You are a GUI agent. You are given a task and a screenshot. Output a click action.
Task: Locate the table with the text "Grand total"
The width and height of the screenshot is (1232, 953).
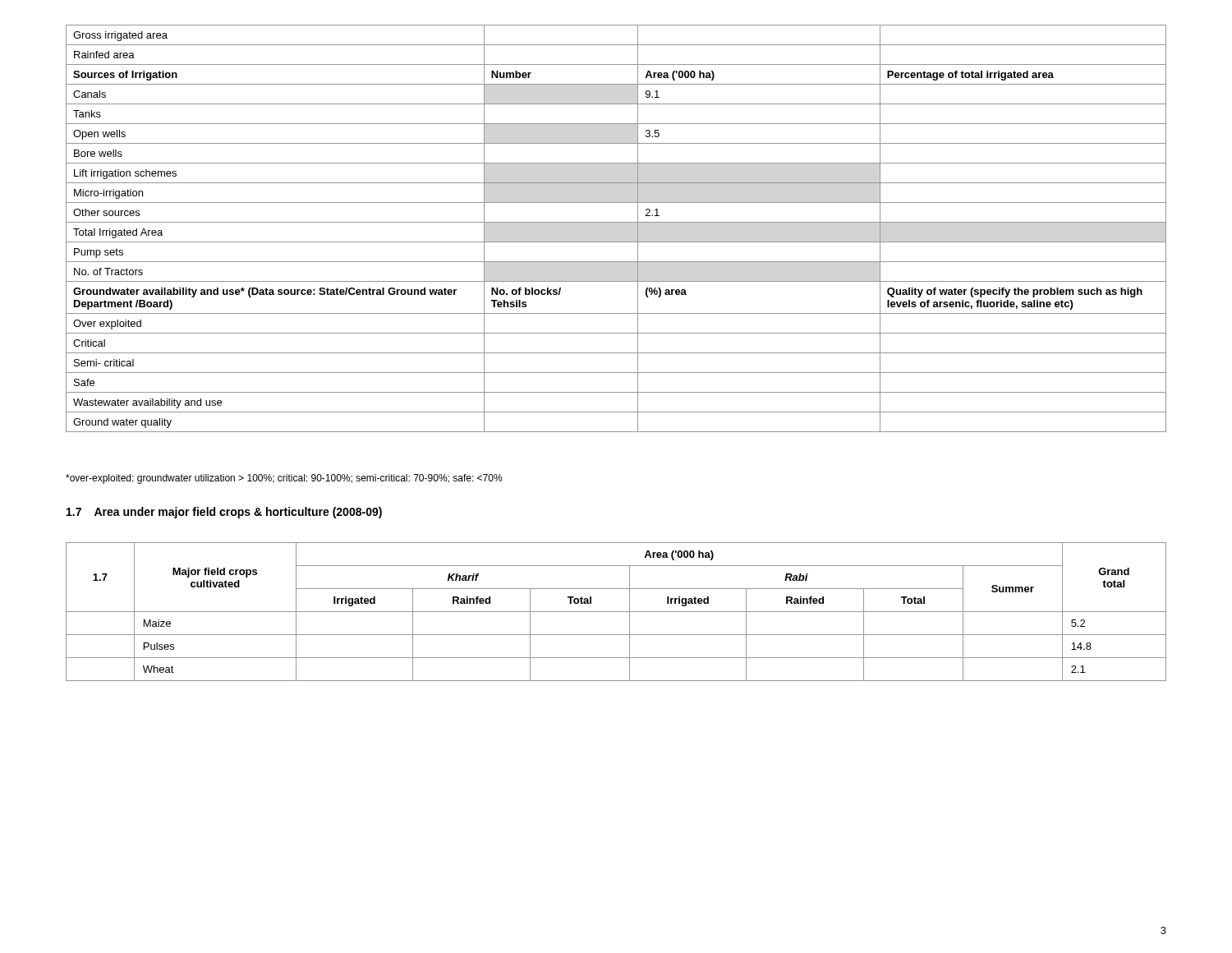[616, 612]
